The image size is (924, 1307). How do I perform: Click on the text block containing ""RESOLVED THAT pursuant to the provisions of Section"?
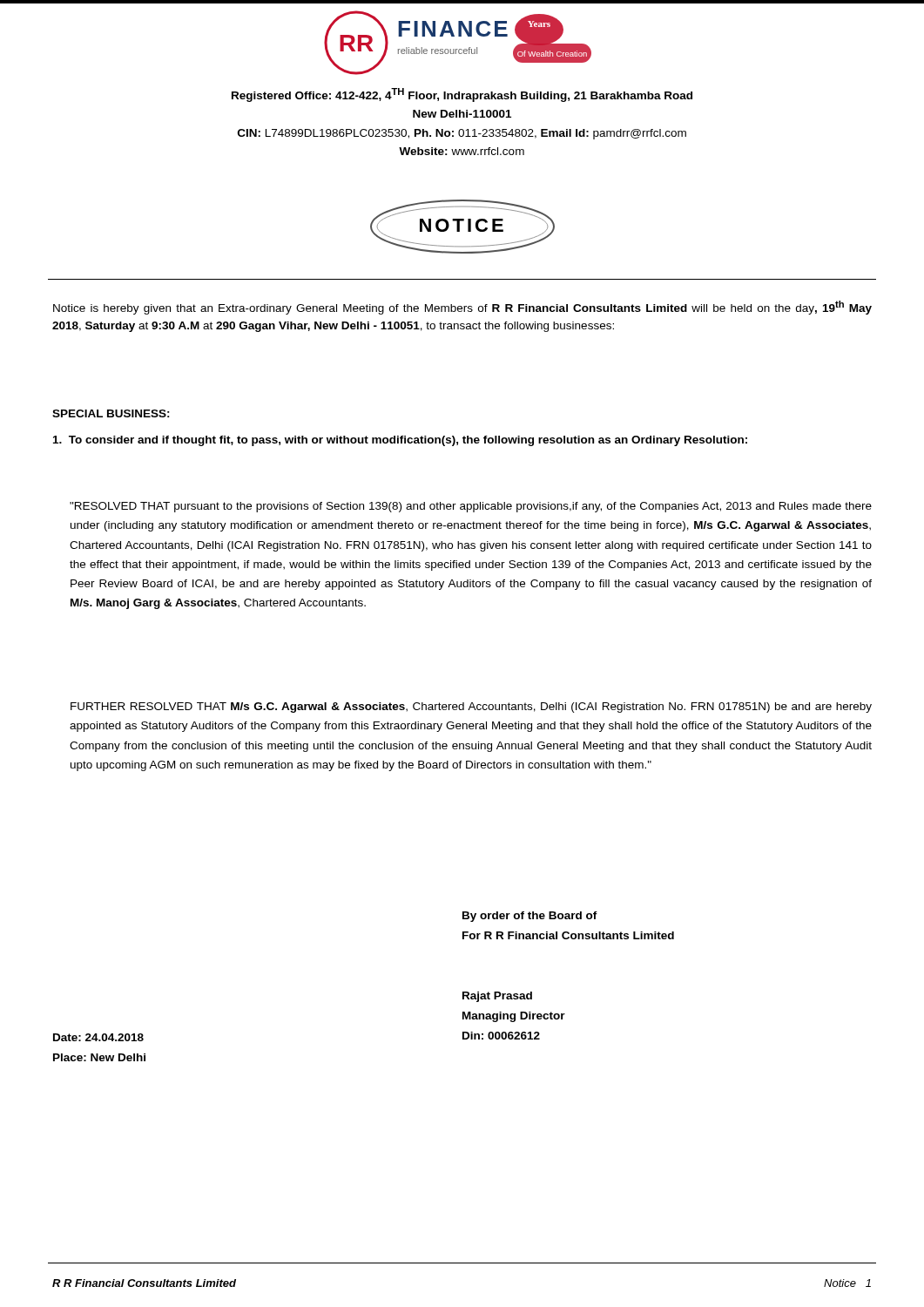coord(471,554)
